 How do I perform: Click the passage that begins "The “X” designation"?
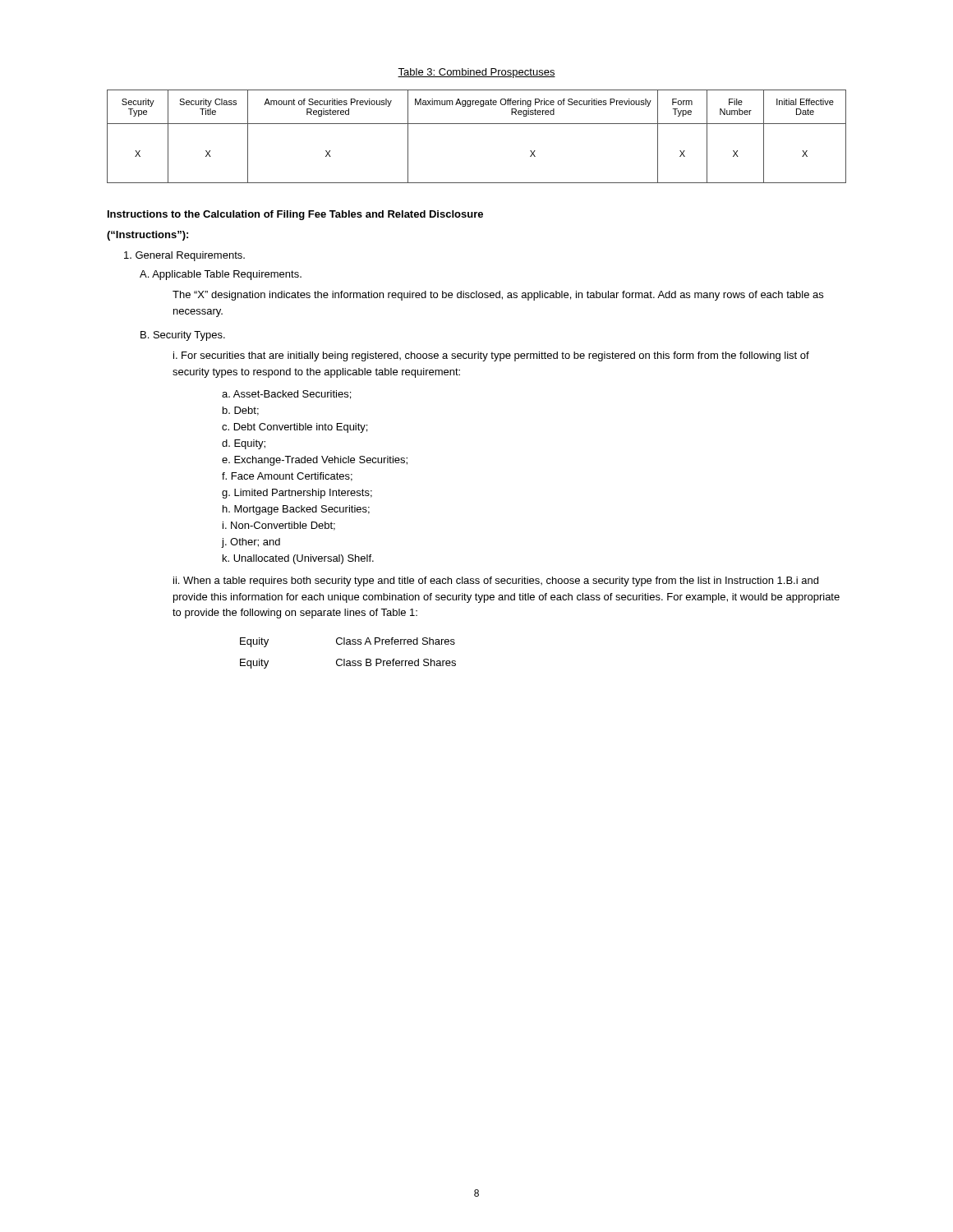click(498, 302)
